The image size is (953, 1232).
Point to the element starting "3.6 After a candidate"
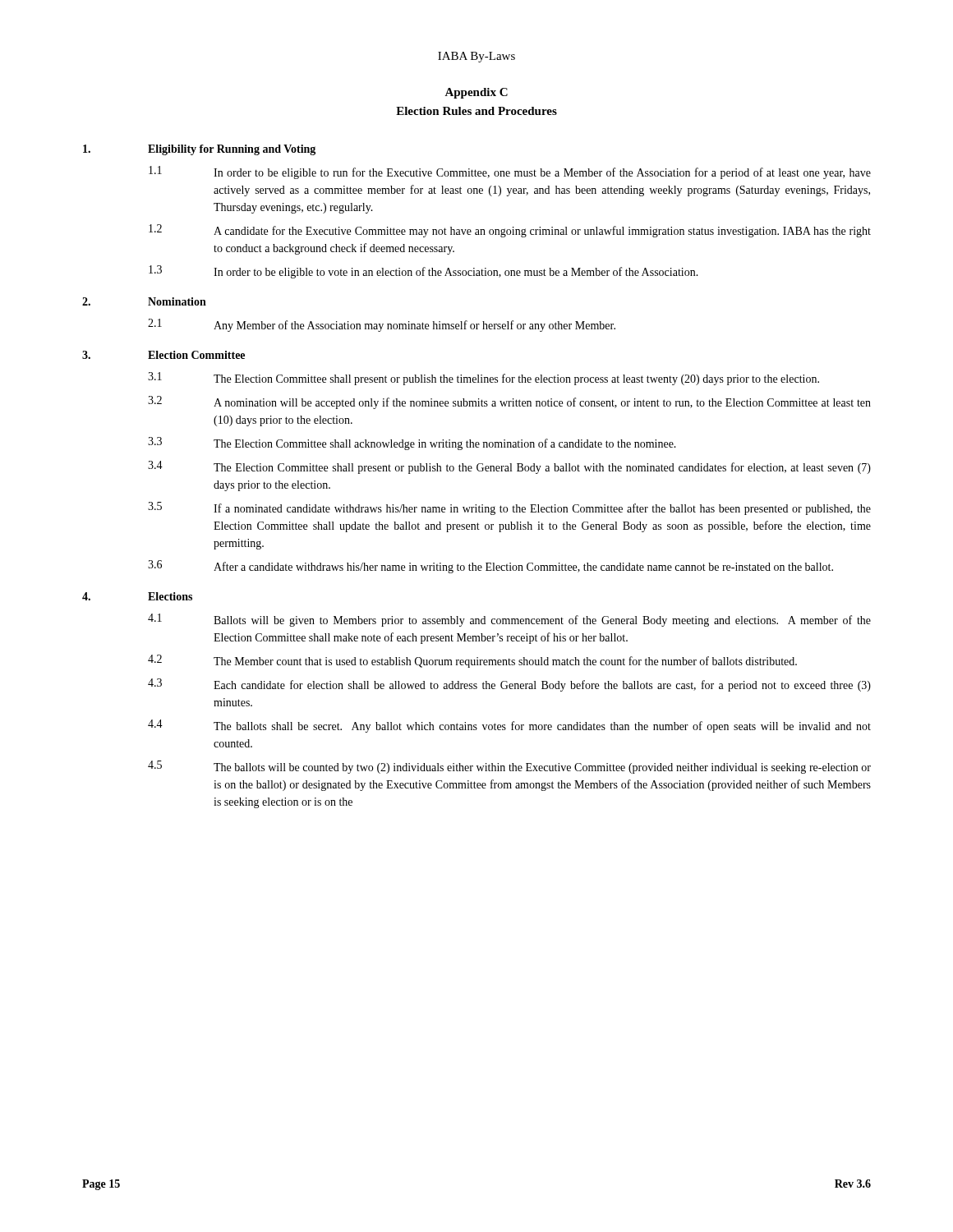[x=491, y=567]
